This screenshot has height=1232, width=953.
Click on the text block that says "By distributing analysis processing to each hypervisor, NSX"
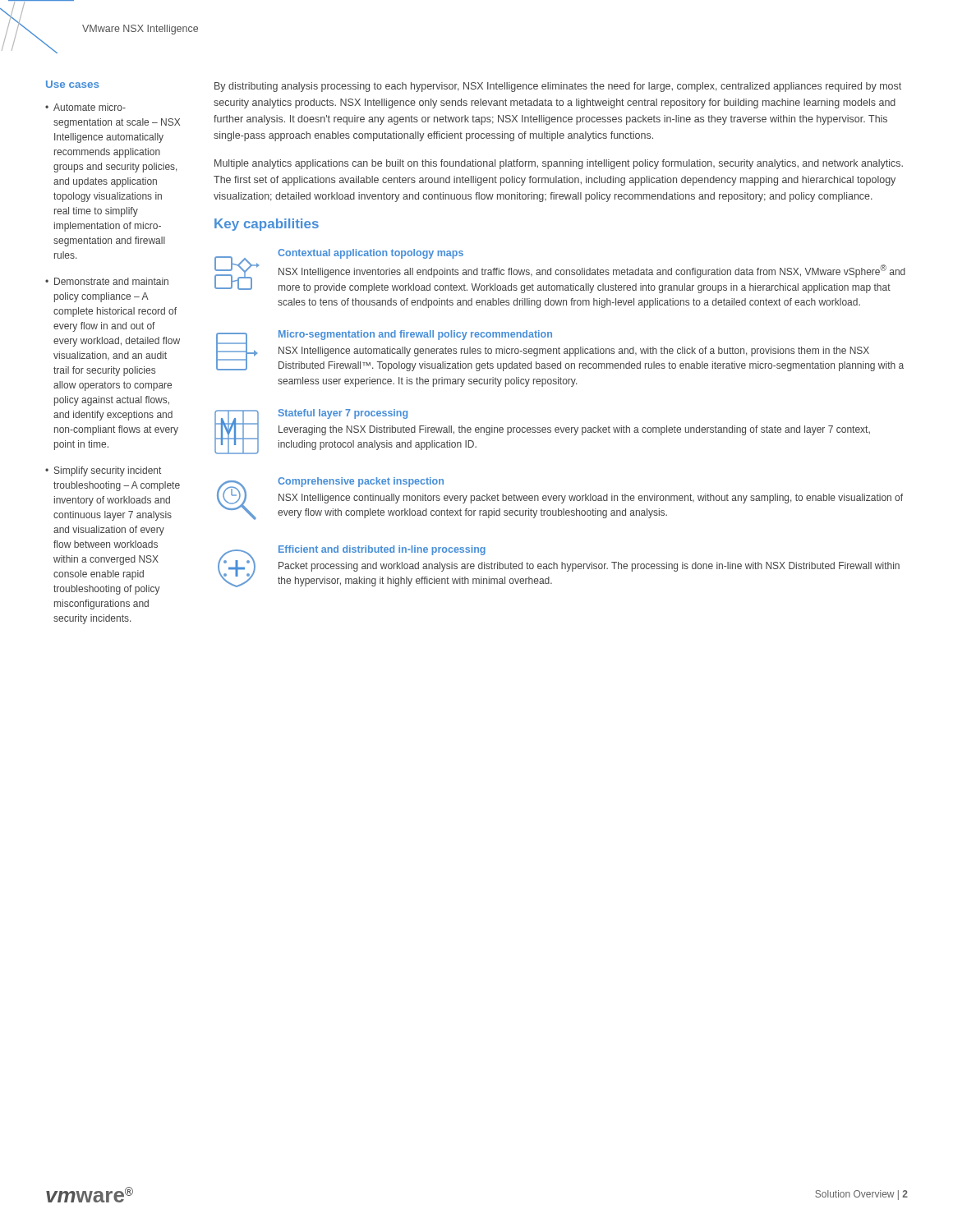pyautogui.click(x=558, y=111)
